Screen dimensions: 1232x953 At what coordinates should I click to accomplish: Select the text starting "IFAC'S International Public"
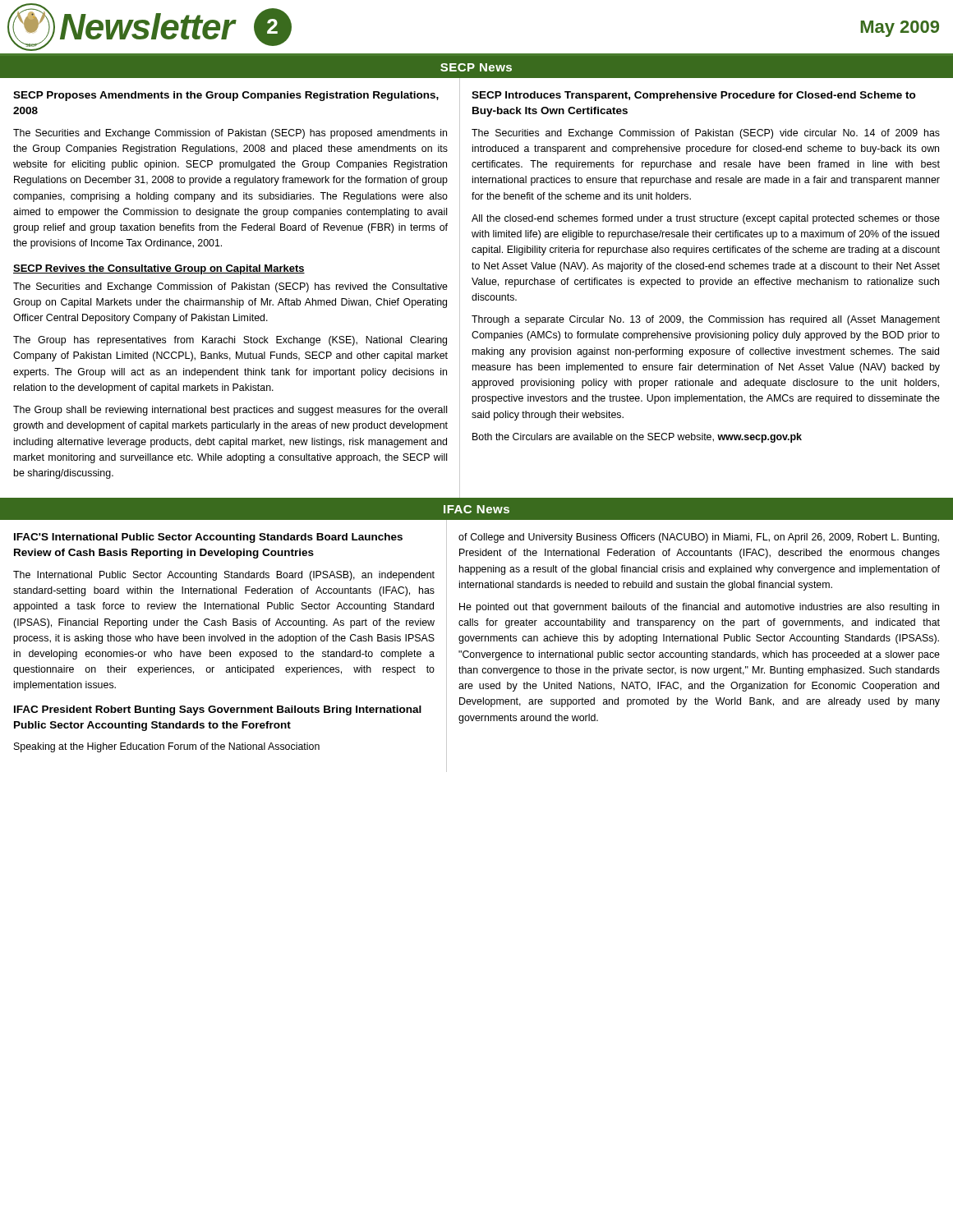pyautogui.click(x=208, y=545)
